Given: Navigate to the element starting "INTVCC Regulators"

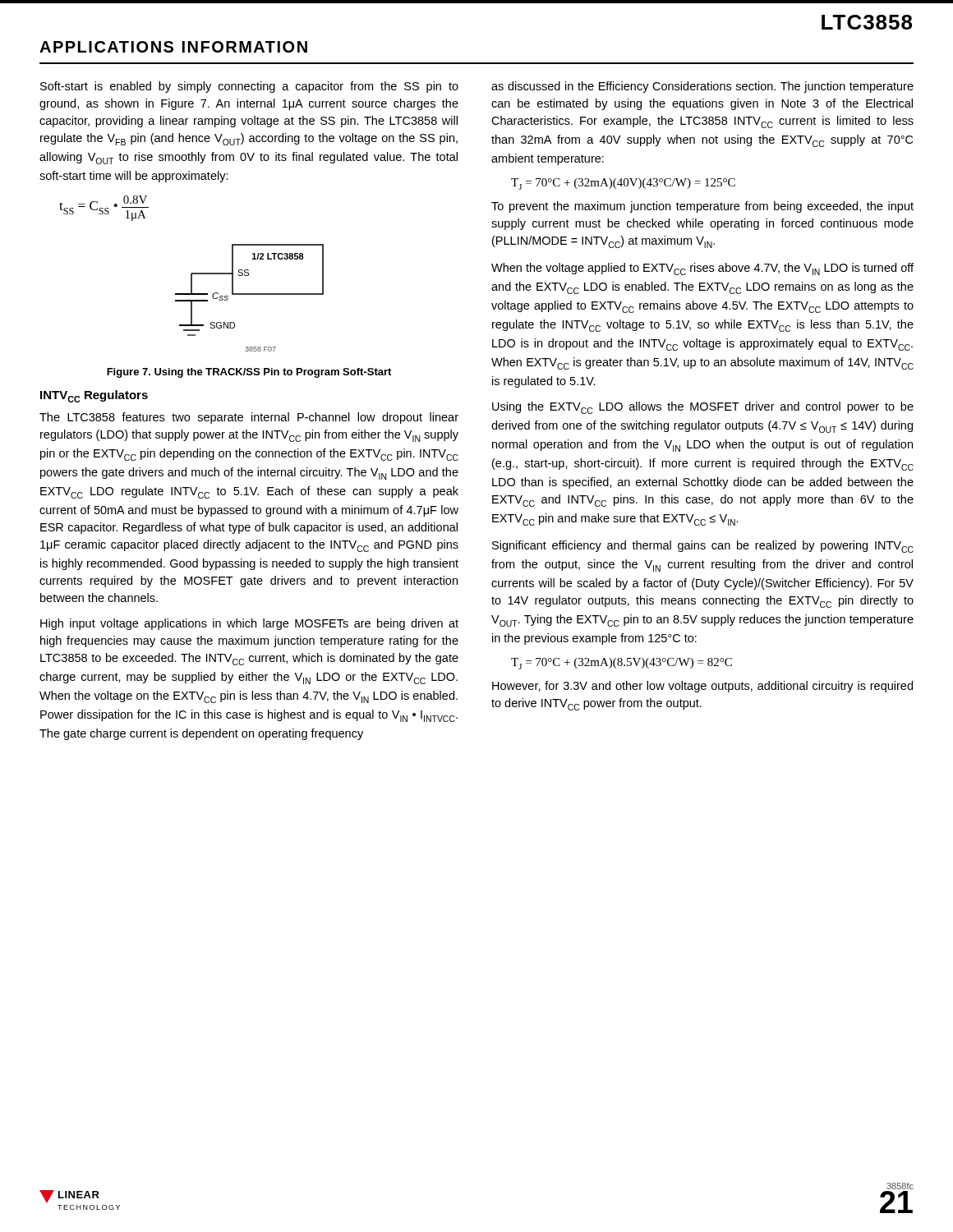Looking at the screenshot, I should 94,396.
